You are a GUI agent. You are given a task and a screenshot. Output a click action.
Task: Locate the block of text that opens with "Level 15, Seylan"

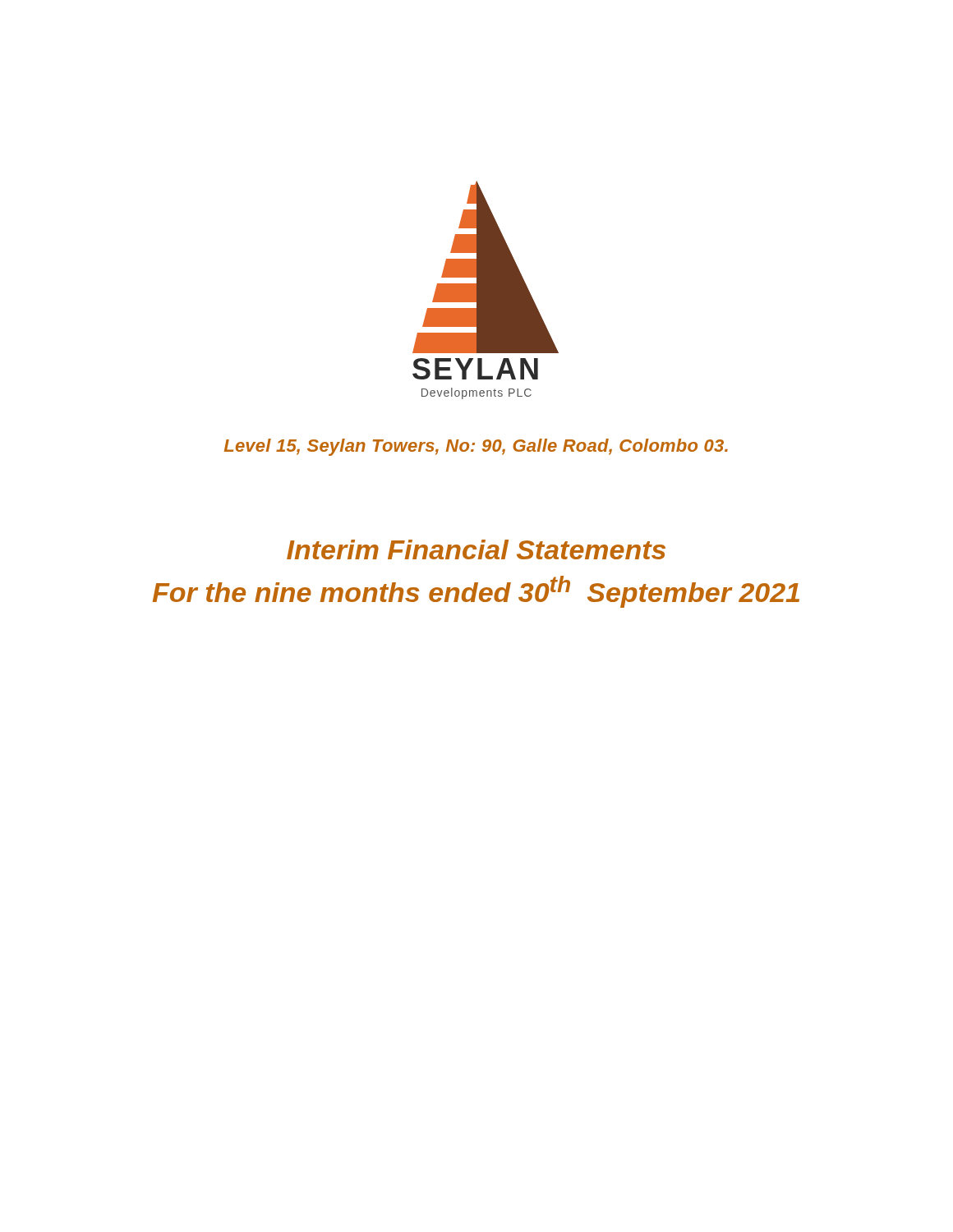click(x=476, y=446)
